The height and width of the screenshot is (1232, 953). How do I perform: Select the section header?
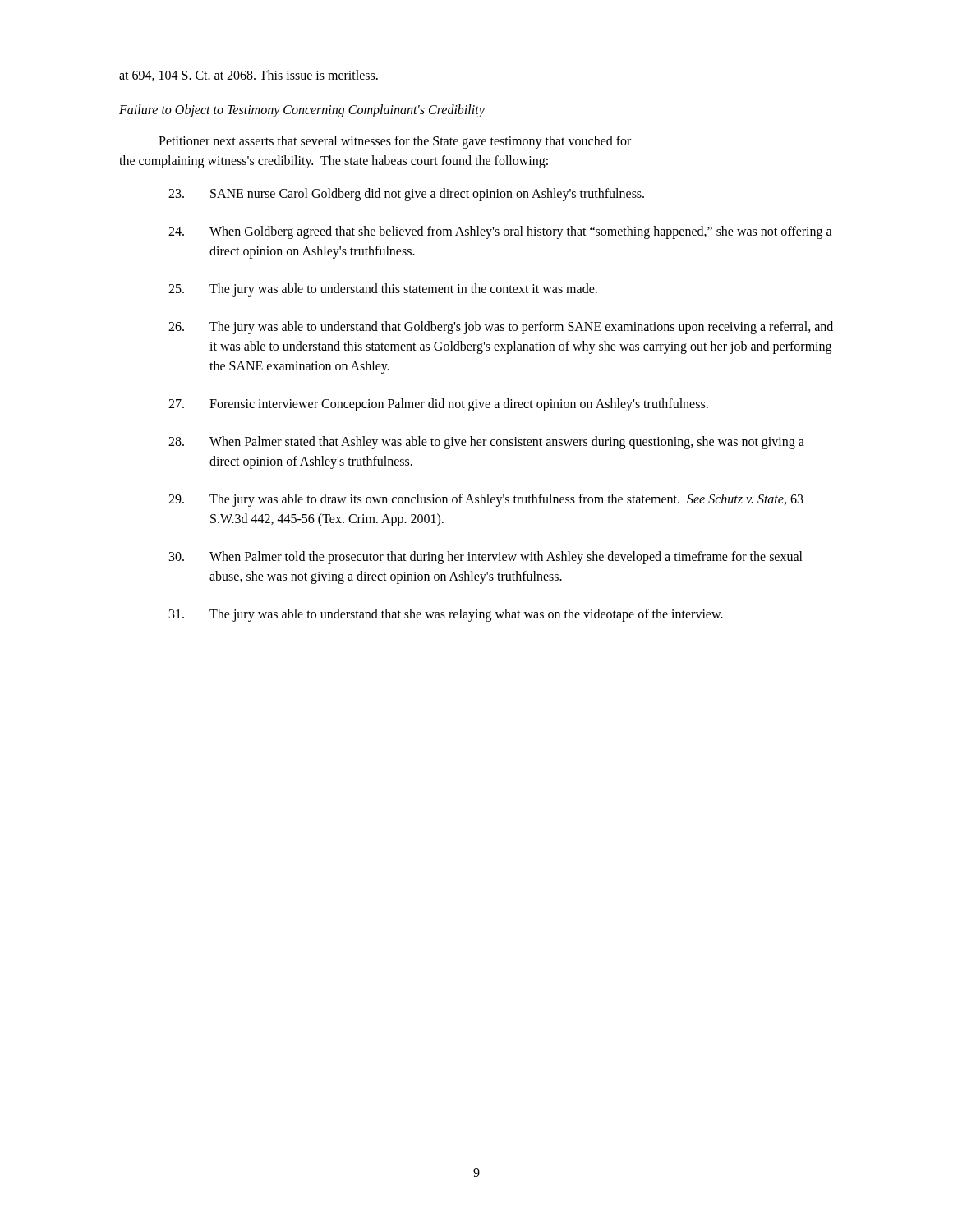coord(302,110)
